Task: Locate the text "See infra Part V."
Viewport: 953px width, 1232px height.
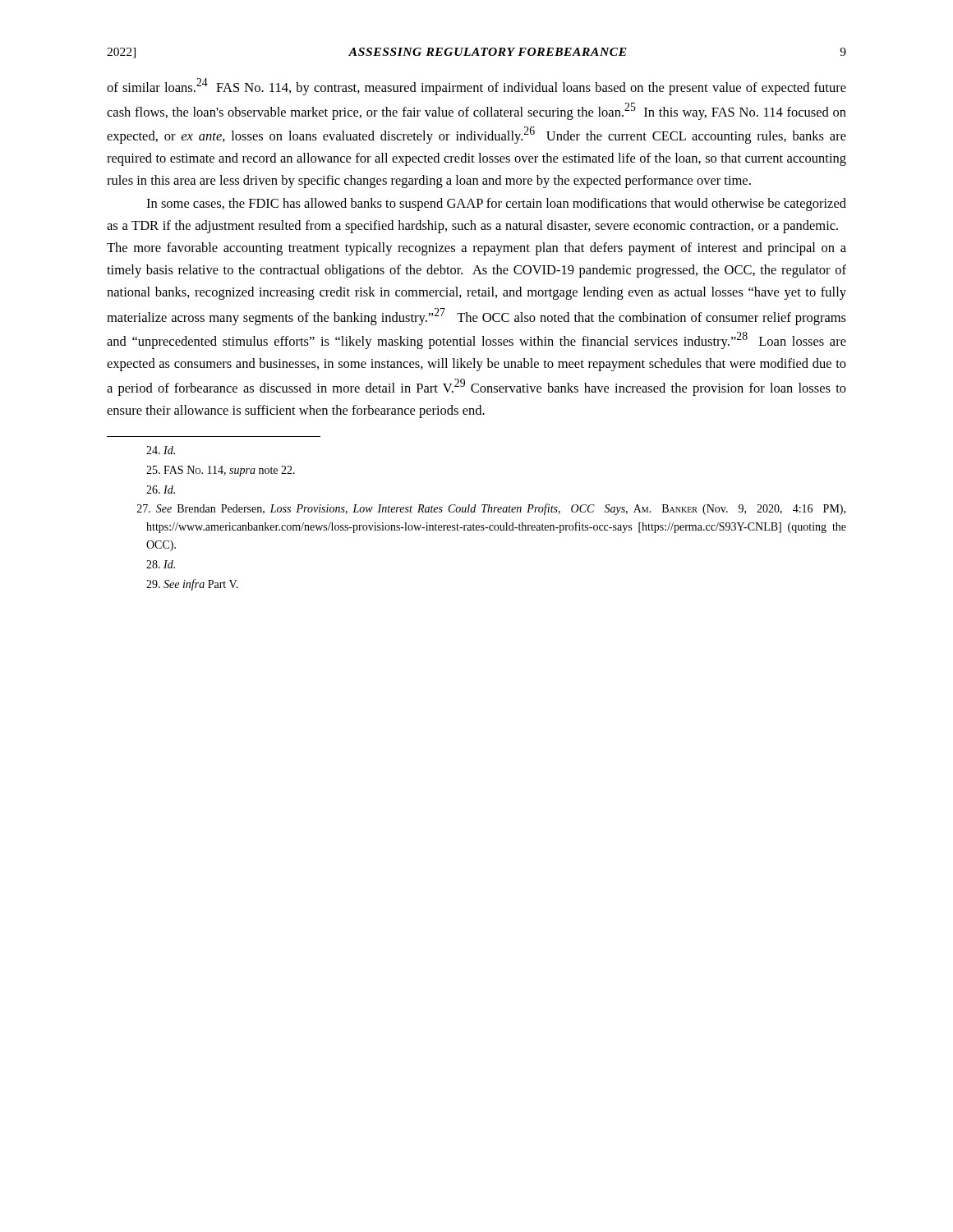Action: 192,584
